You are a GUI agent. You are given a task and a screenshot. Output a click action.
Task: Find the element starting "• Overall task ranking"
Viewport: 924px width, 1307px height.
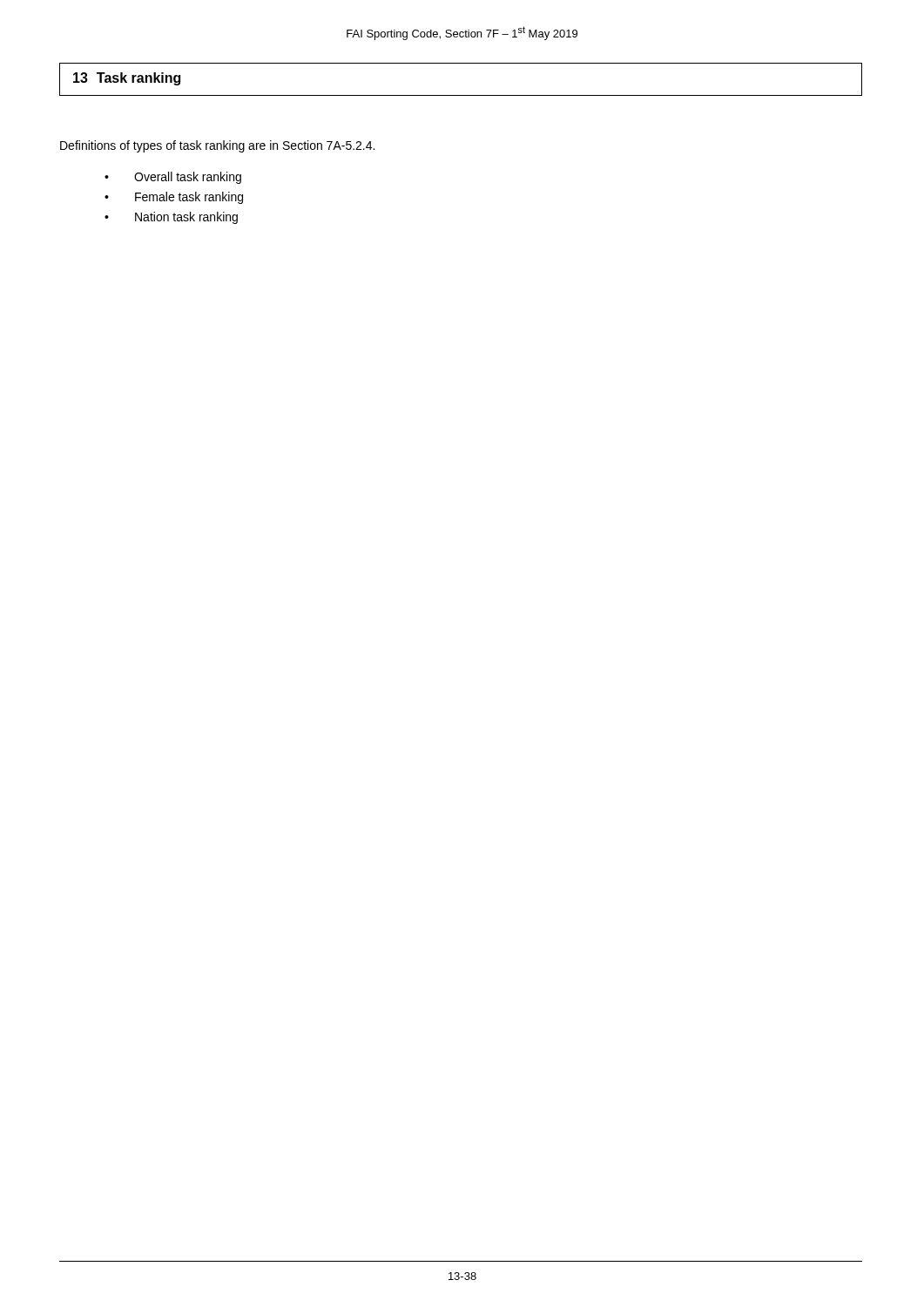click(x=151, y=177)
